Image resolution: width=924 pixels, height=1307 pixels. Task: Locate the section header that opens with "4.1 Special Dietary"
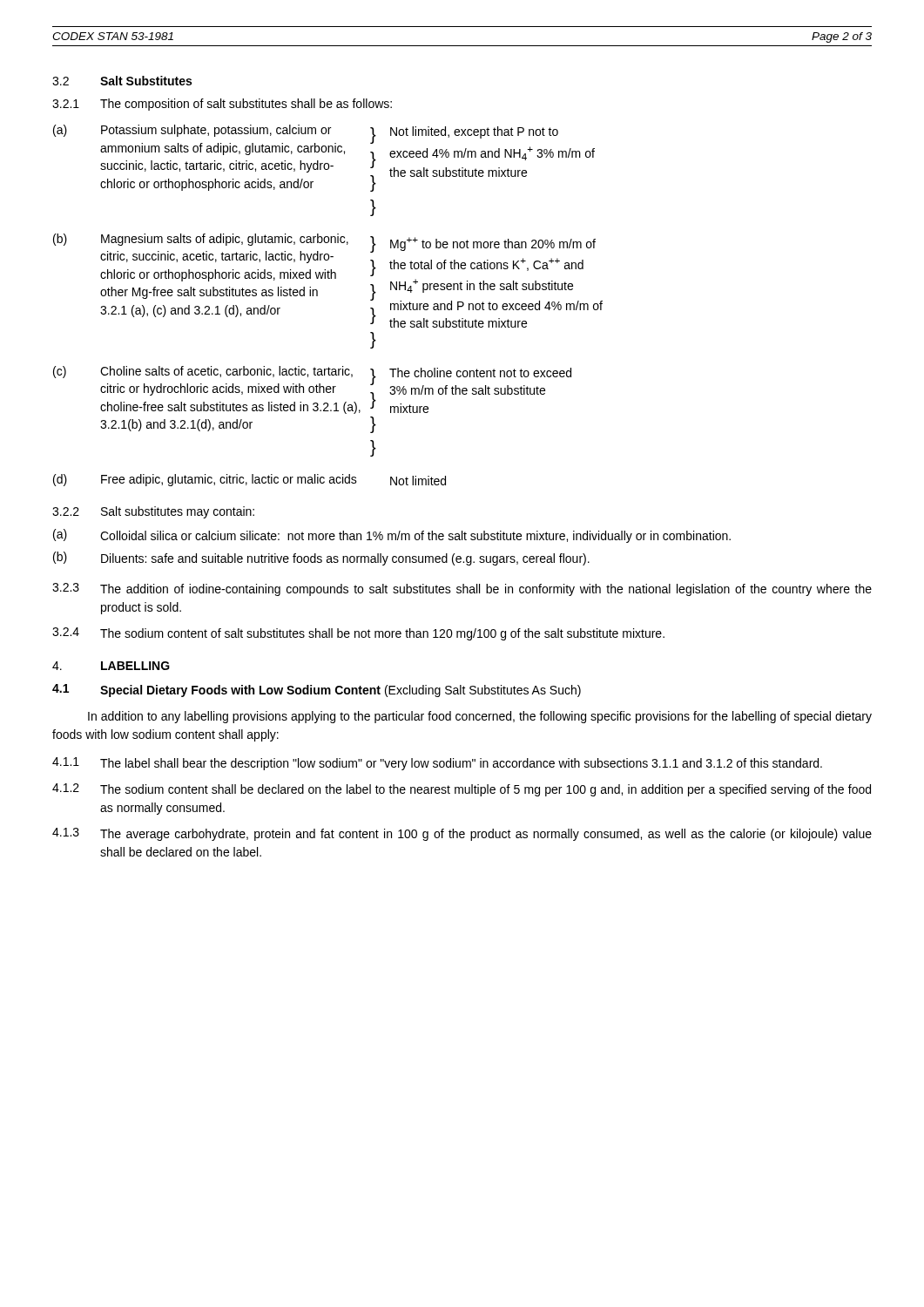pos(462,690)
